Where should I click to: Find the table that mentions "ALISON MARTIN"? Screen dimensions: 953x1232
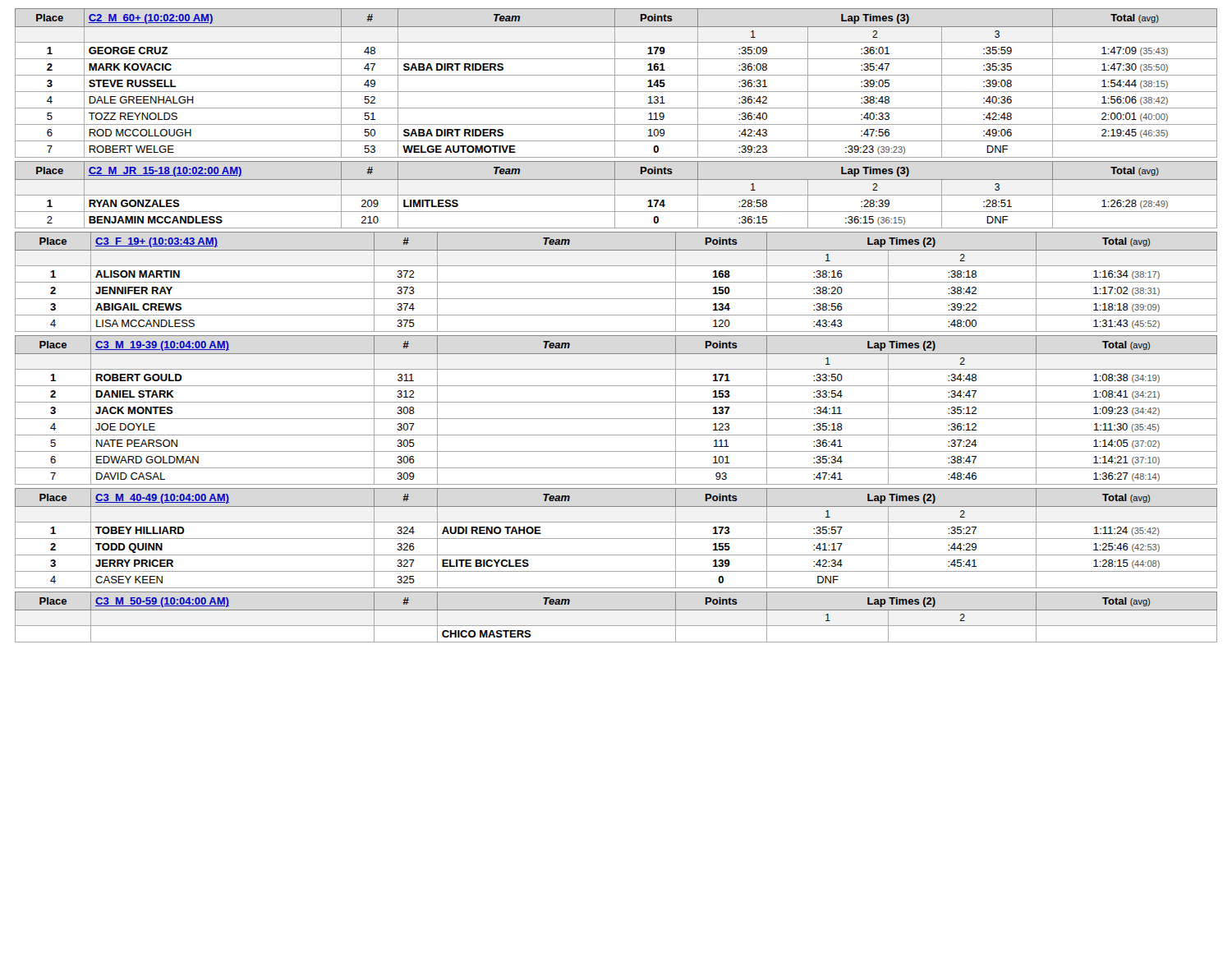point(616,282)
